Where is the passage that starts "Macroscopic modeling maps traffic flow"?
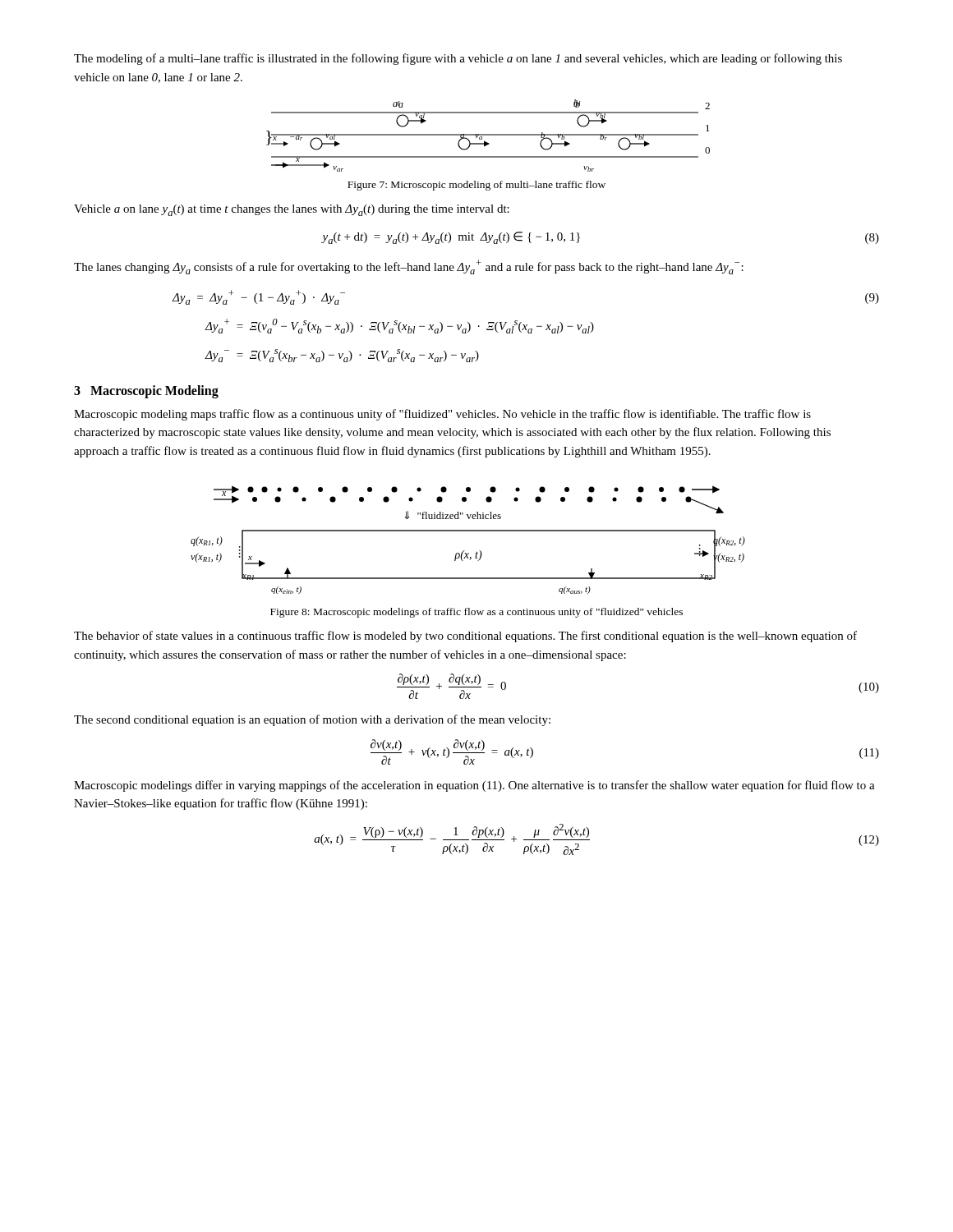 tap(452, 432)
